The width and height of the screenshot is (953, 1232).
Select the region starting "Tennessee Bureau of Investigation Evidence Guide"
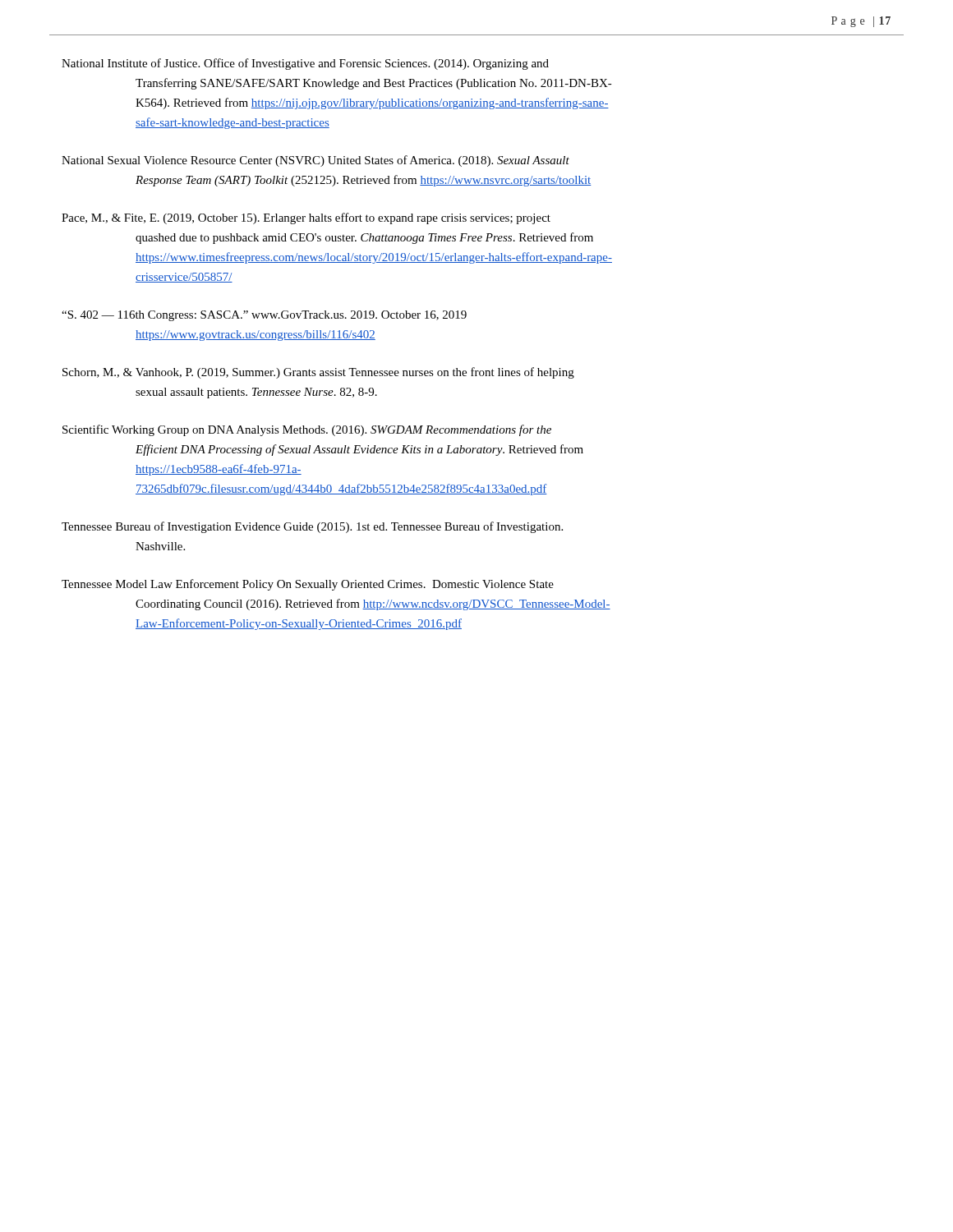(x=476, y=536)
